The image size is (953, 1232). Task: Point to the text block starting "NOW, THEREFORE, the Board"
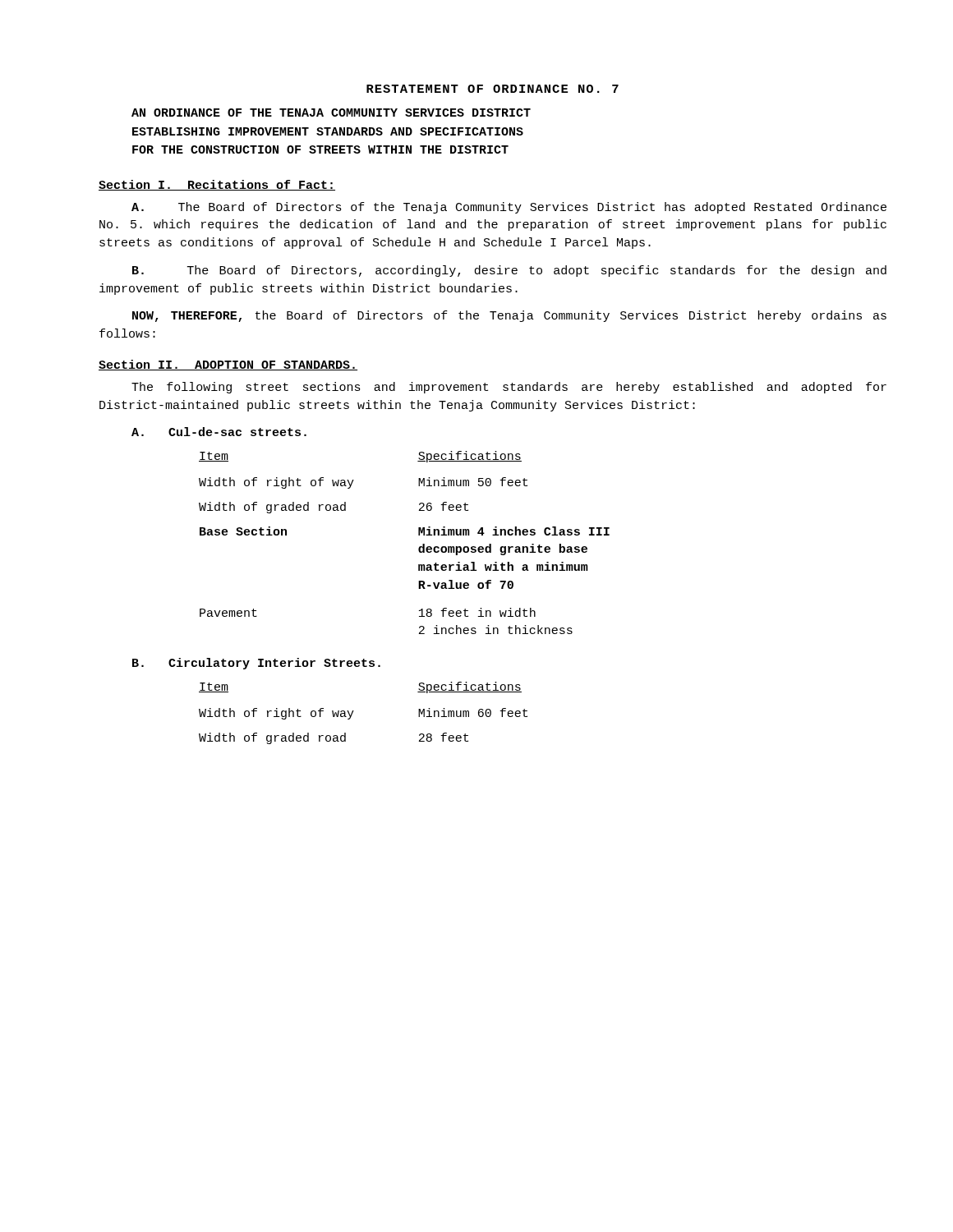493,326
